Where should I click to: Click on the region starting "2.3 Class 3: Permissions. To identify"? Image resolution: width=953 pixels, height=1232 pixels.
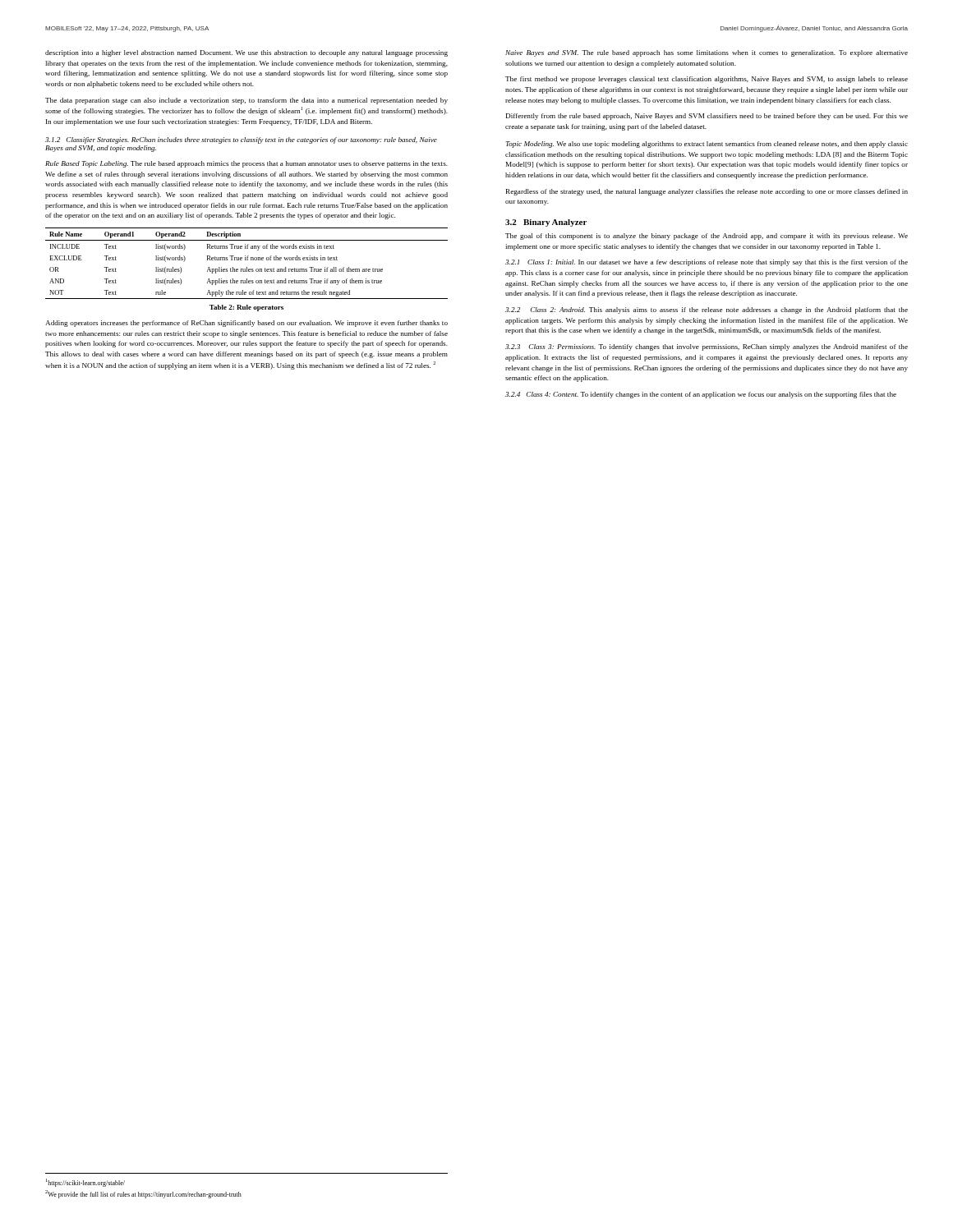707,362
